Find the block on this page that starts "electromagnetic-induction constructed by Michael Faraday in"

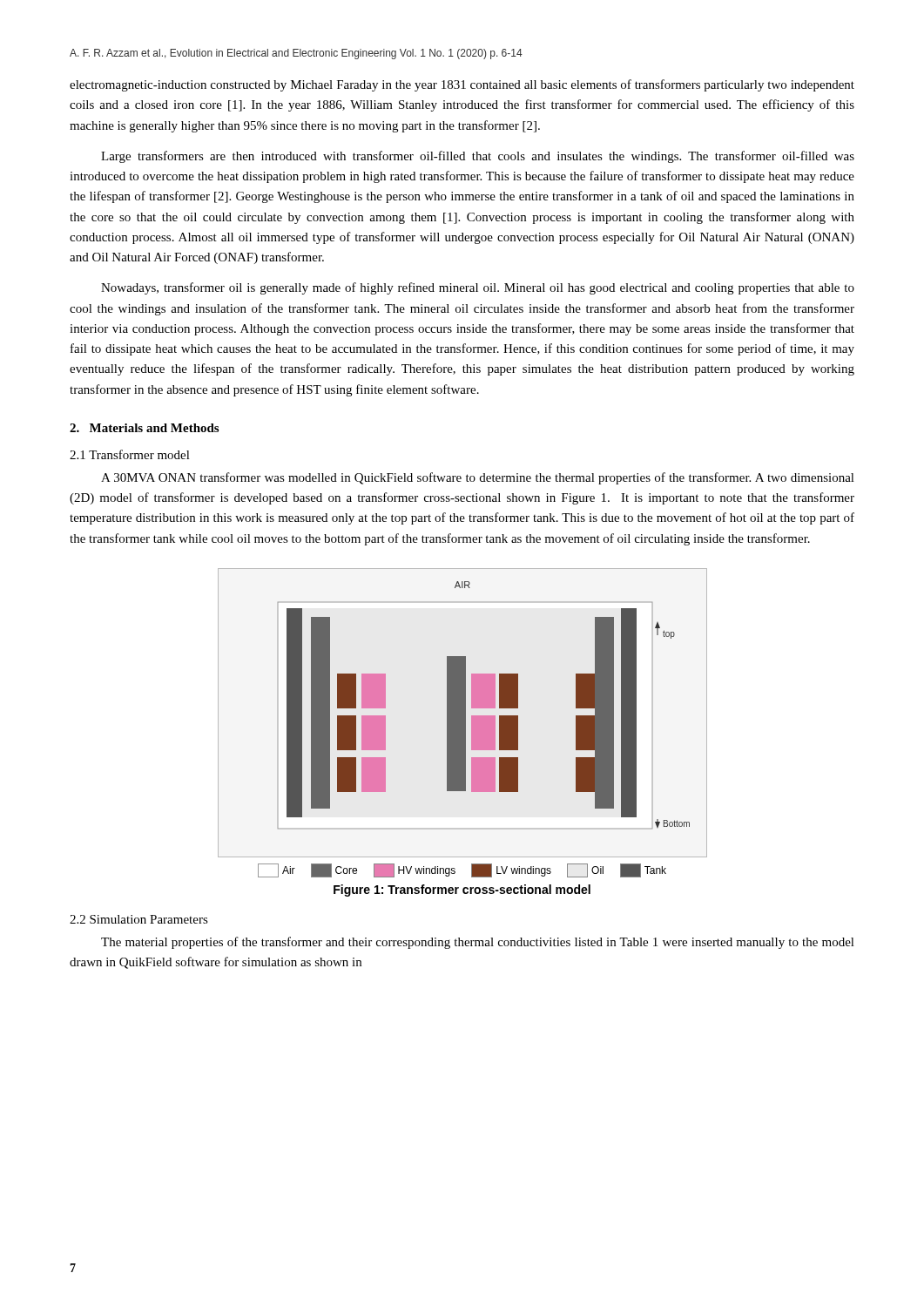coord(462,105)
